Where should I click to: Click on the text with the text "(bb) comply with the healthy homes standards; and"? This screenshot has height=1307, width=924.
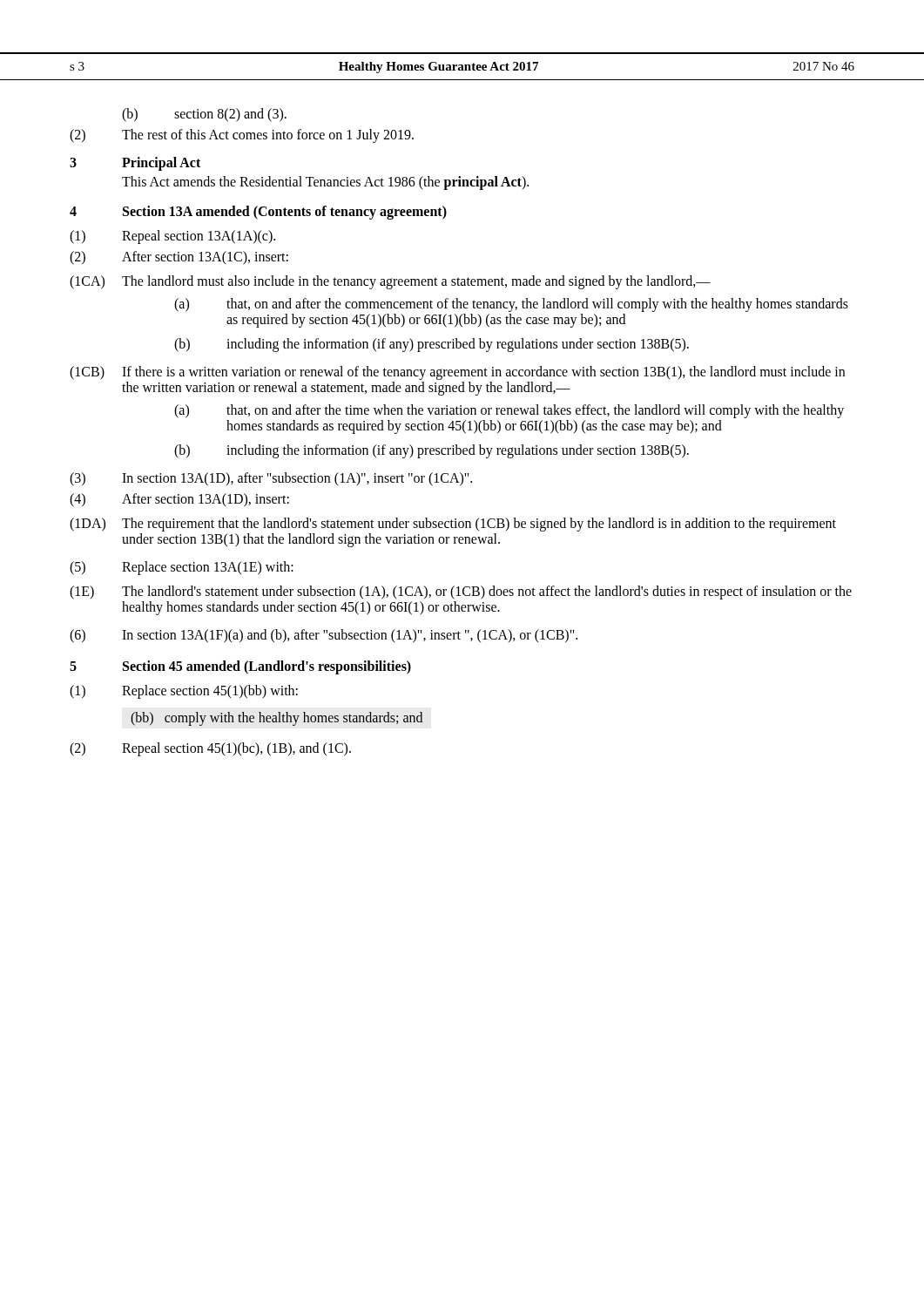(x=277, y=718)
